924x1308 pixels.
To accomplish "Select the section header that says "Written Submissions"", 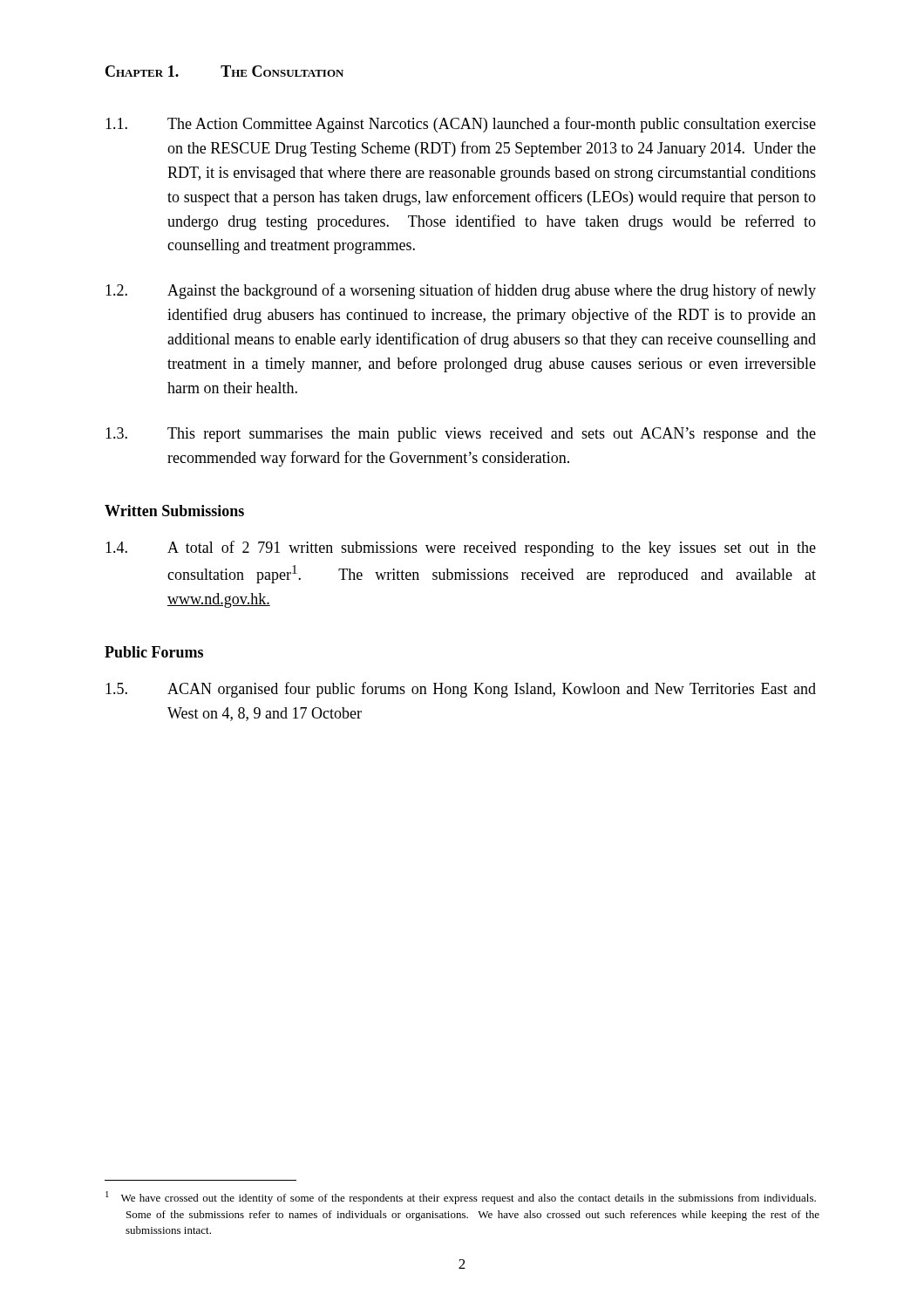I will tap(174, 511).
